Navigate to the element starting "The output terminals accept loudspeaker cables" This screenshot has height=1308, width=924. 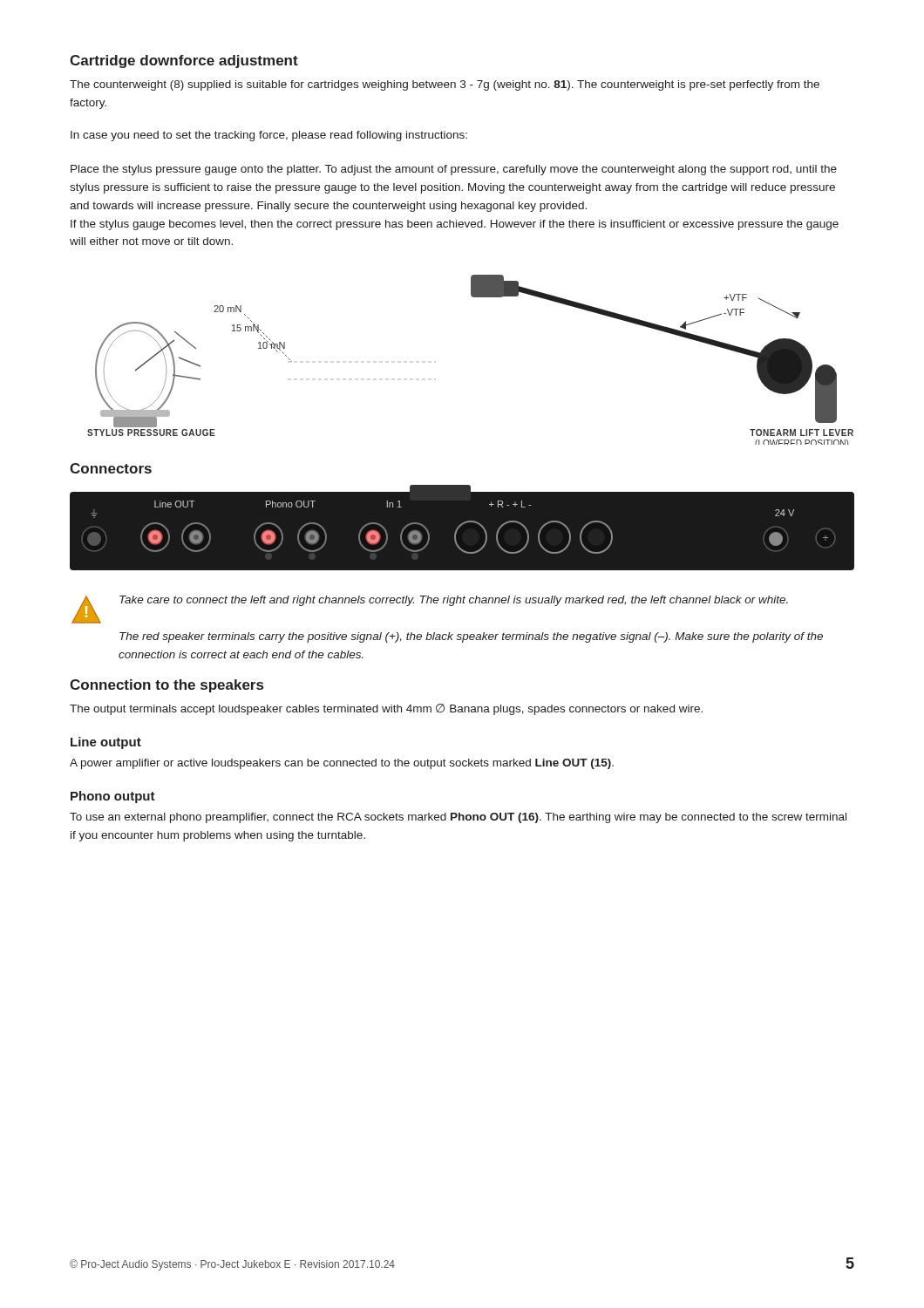click(x=387, y=709)
